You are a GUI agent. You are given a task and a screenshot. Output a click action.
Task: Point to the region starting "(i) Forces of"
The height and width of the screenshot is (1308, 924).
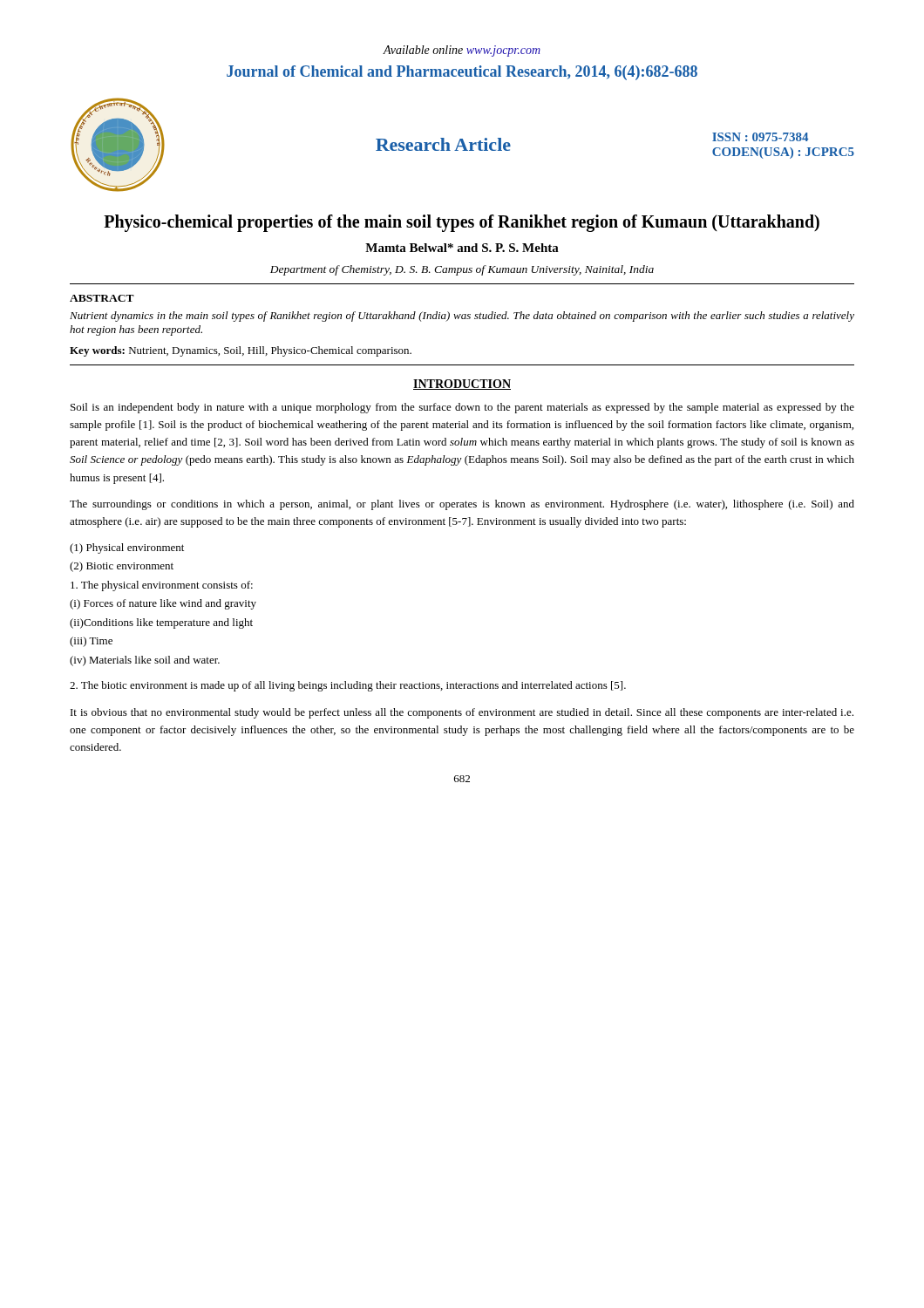[x=163, y=603]
